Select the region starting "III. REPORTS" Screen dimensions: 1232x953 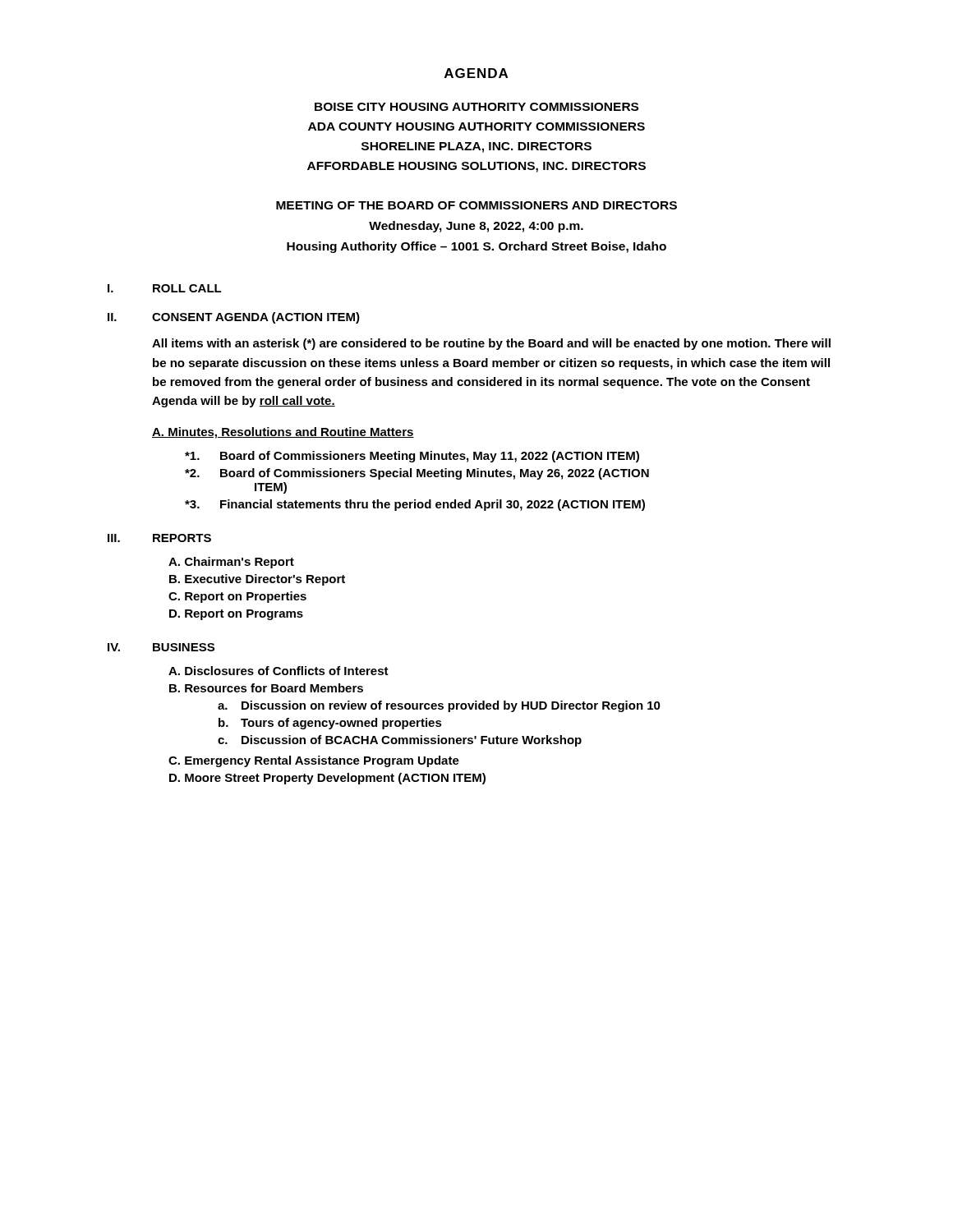[159, 538]
